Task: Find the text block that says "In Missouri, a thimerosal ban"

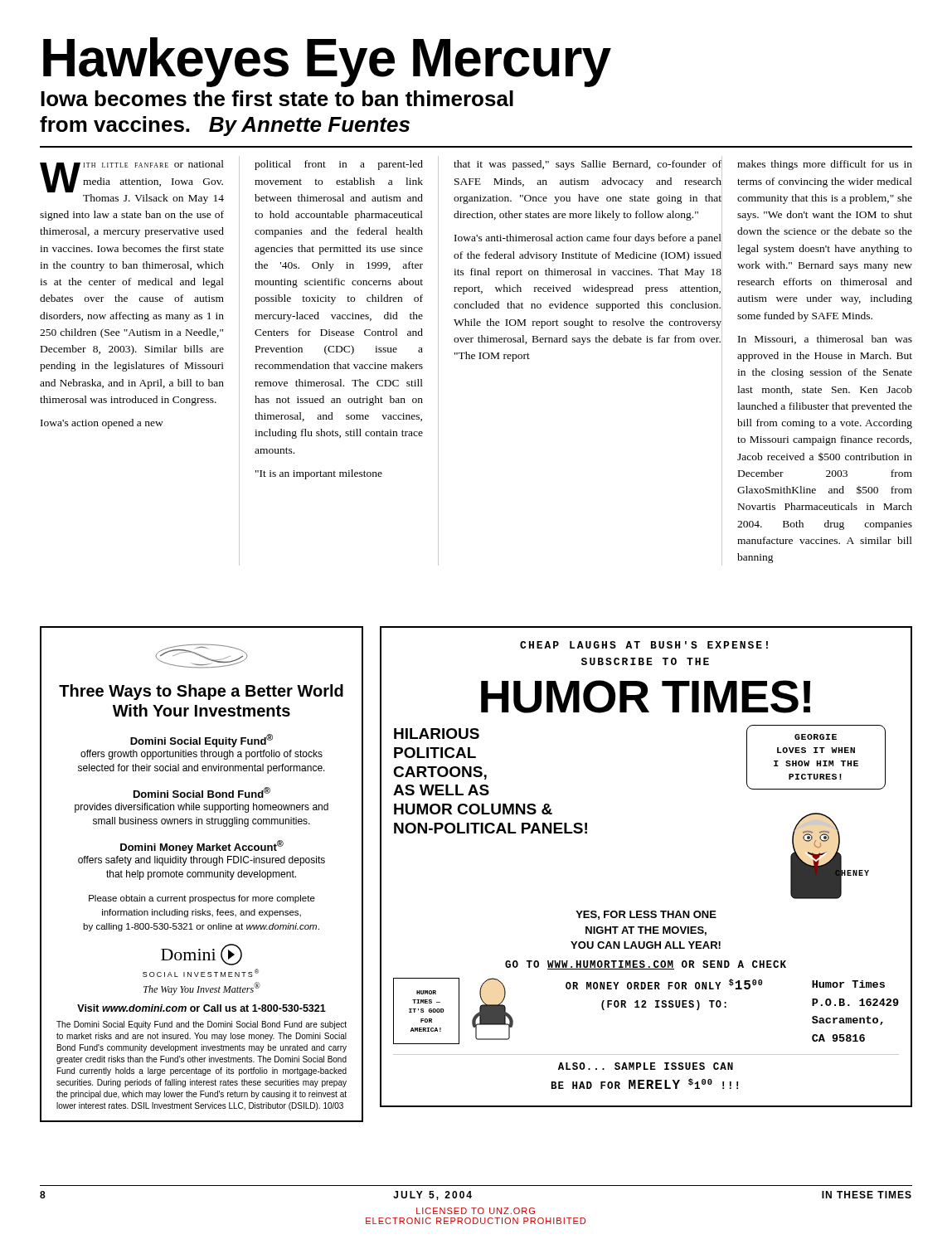Action: tap(825, 448)
